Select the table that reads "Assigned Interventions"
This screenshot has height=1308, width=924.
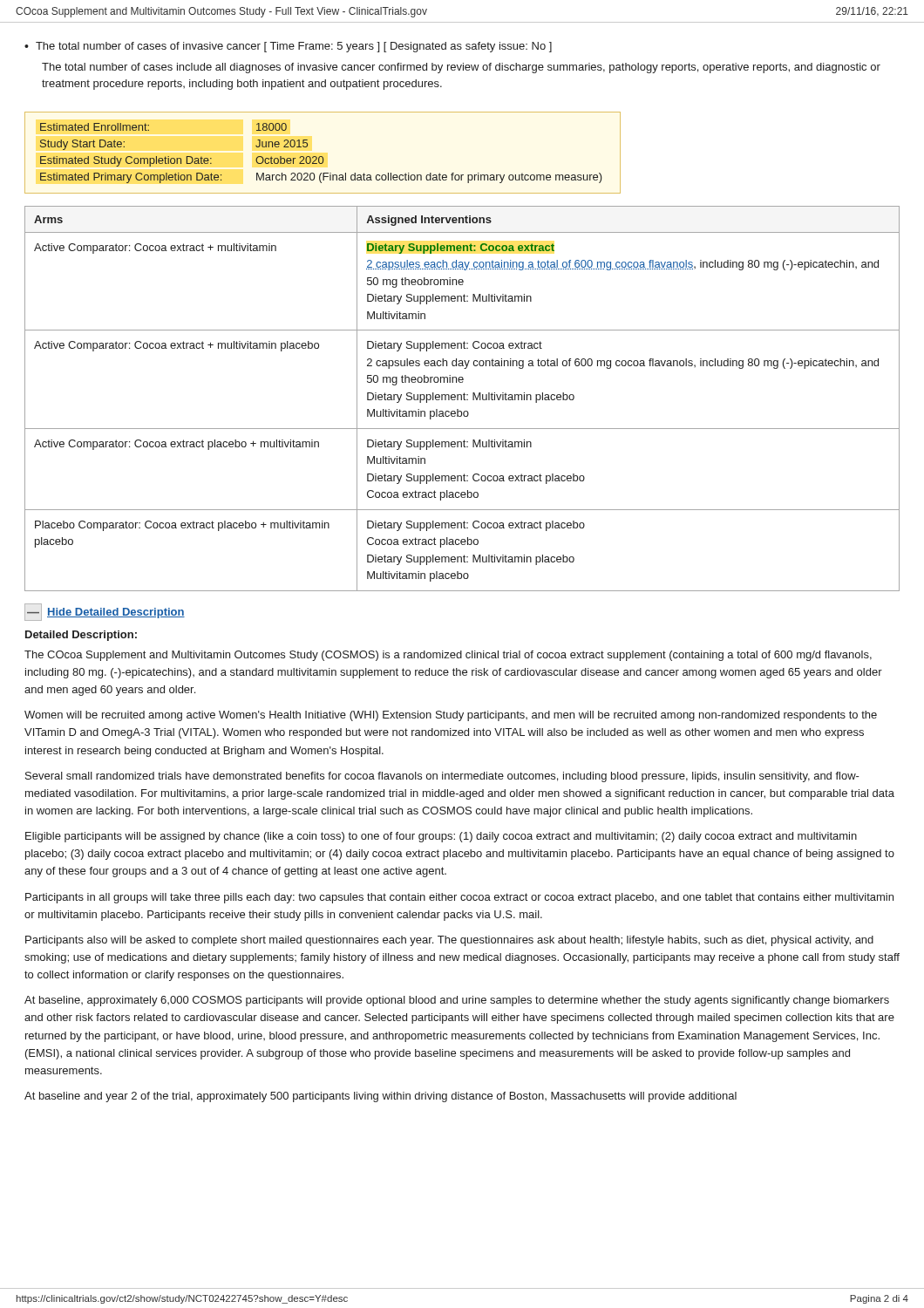point(462,398)
